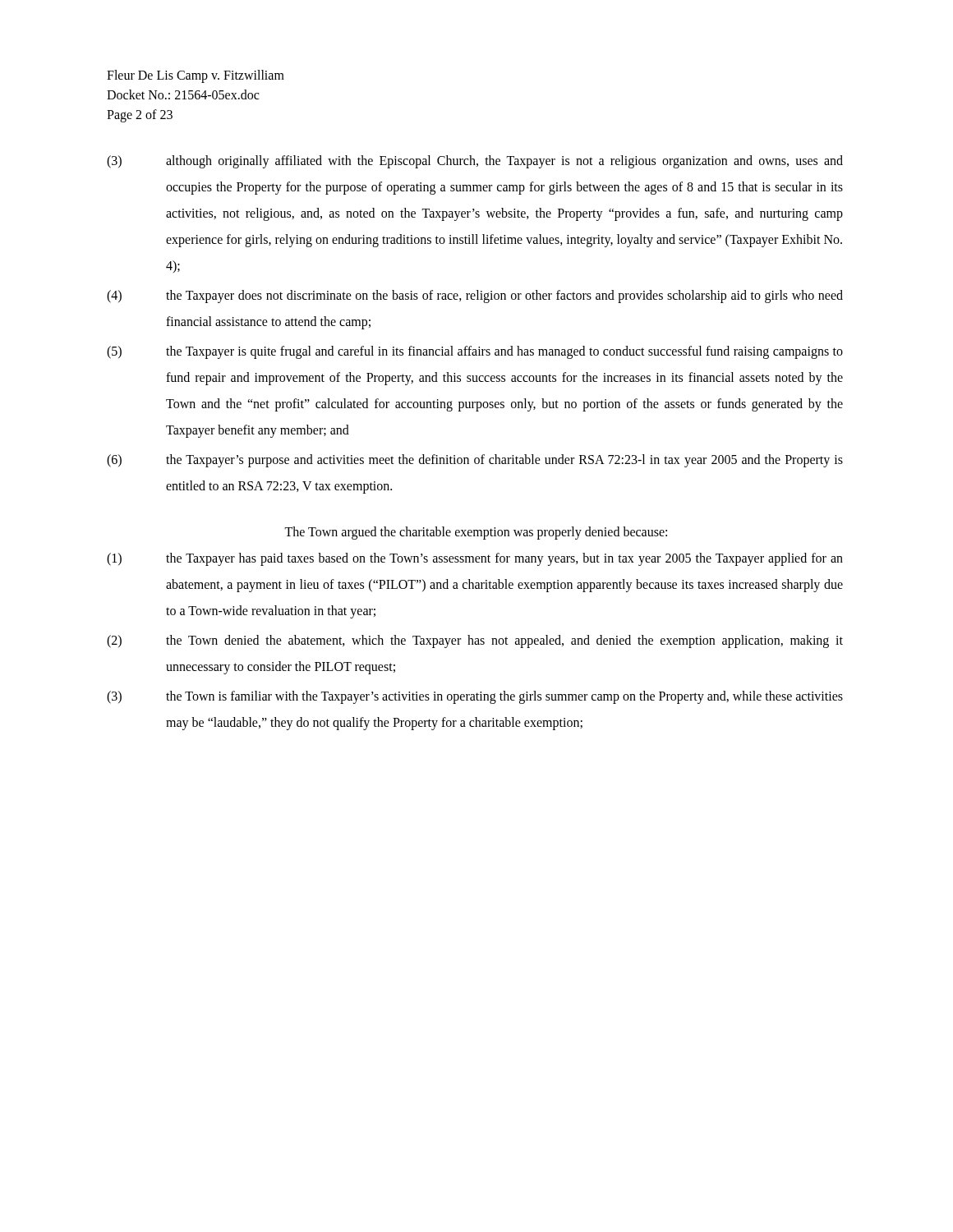Find the text starting "The Town argued the charitable exemption was"
The height and width of the screenshot is (1232, 953).
(x=476, y=532)
